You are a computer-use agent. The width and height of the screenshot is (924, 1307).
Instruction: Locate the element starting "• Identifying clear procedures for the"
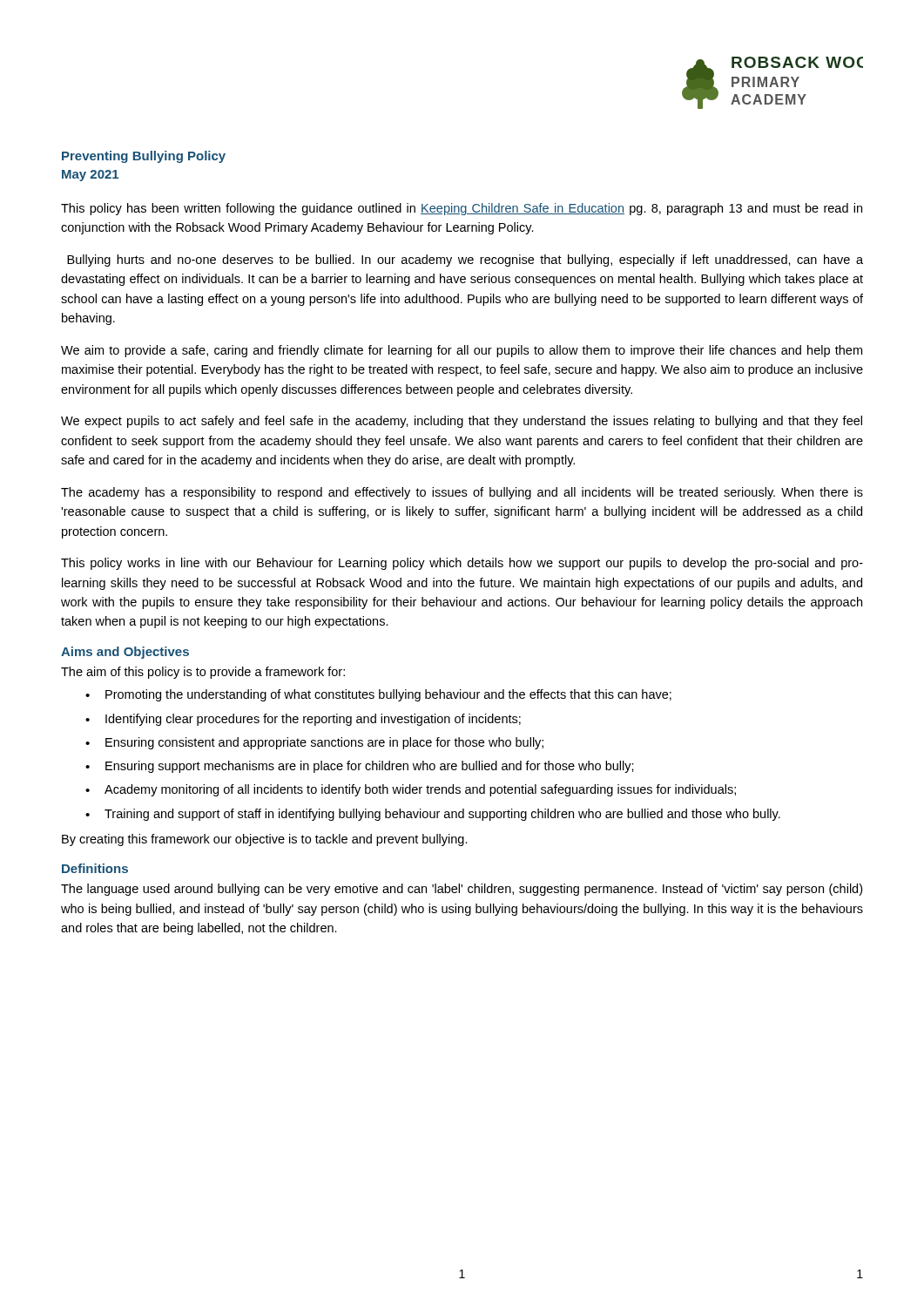[474, 719]
